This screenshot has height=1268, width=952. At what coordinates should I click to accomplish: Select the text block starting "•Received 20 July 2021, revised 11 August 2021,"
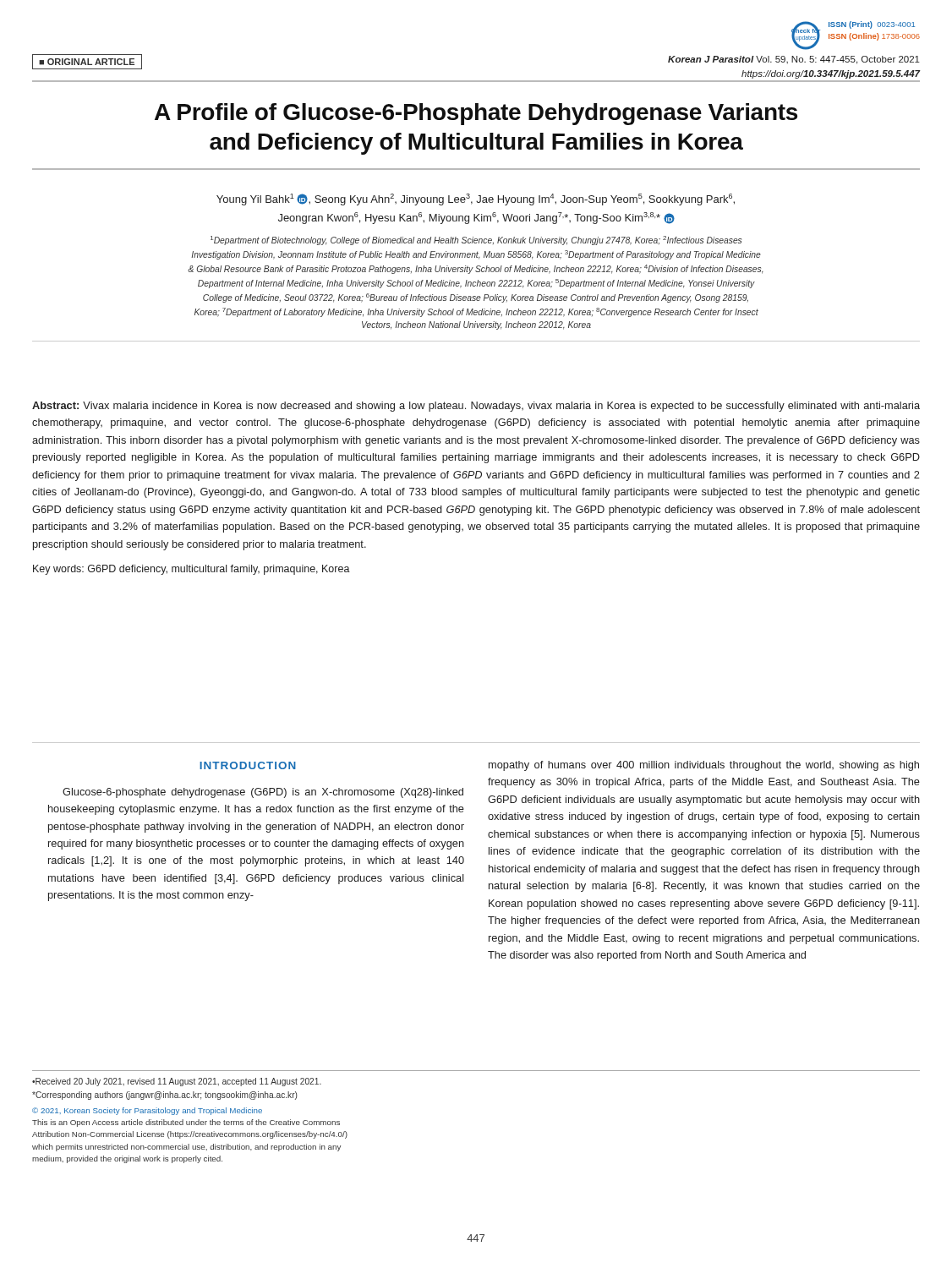click(177, 1082)
